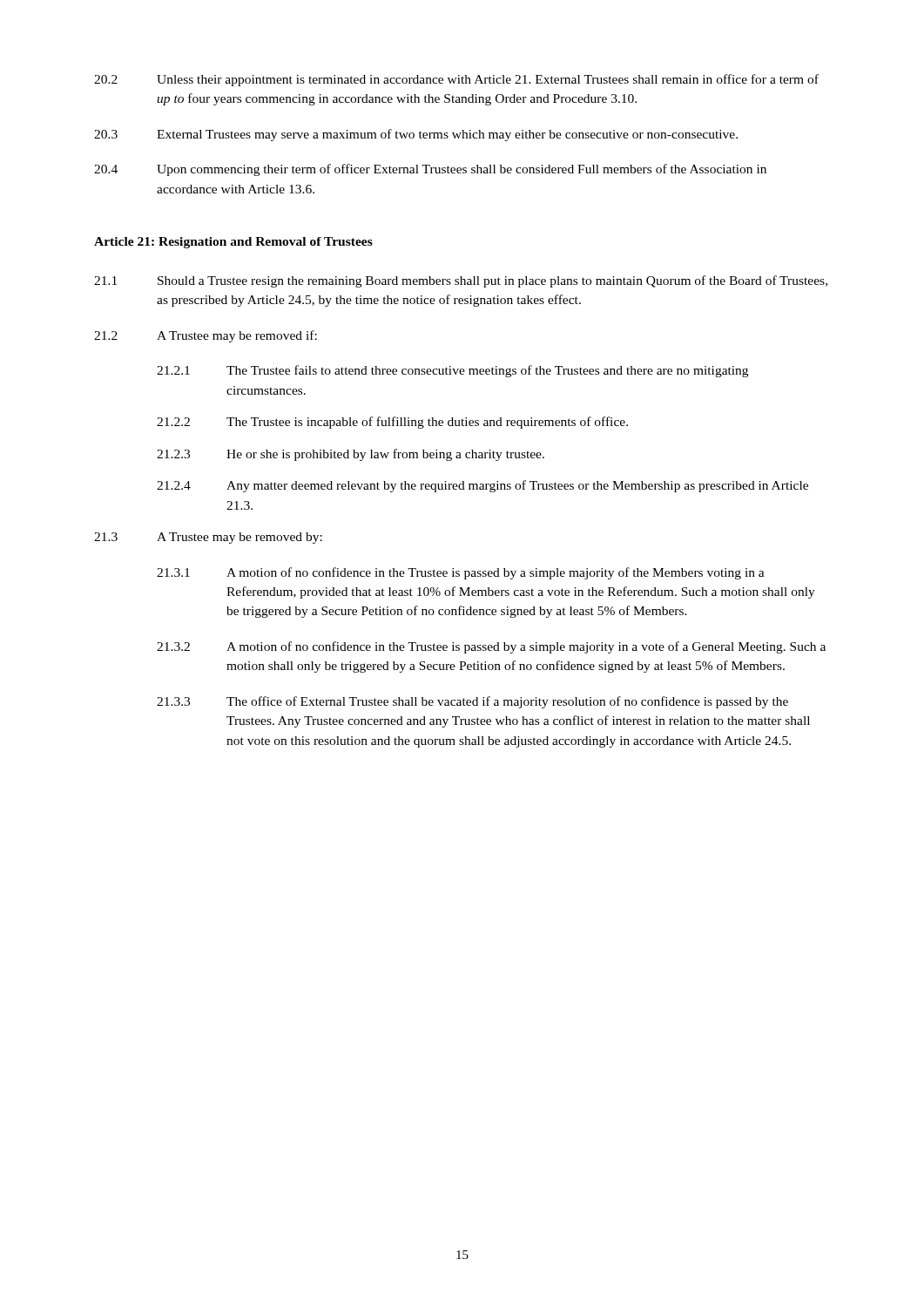This screenshot has width=924, height=1307.
Task: Find the text starting "21.2.3 He or"
Action: click(x=493, y=454)
